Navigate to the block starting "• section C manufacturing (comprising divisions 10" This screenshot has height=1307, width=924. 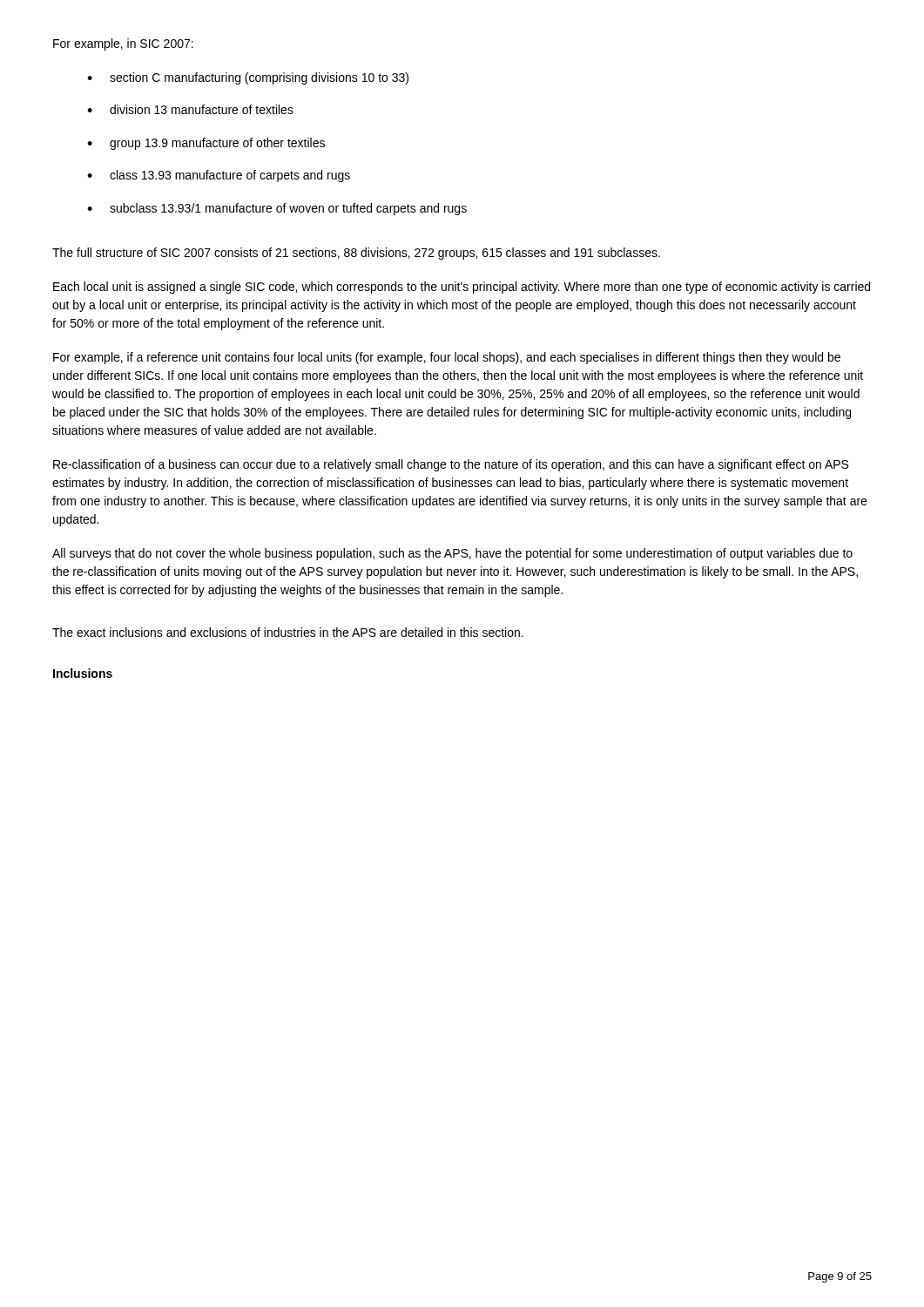pyautogui.click(x=248, y=79)
